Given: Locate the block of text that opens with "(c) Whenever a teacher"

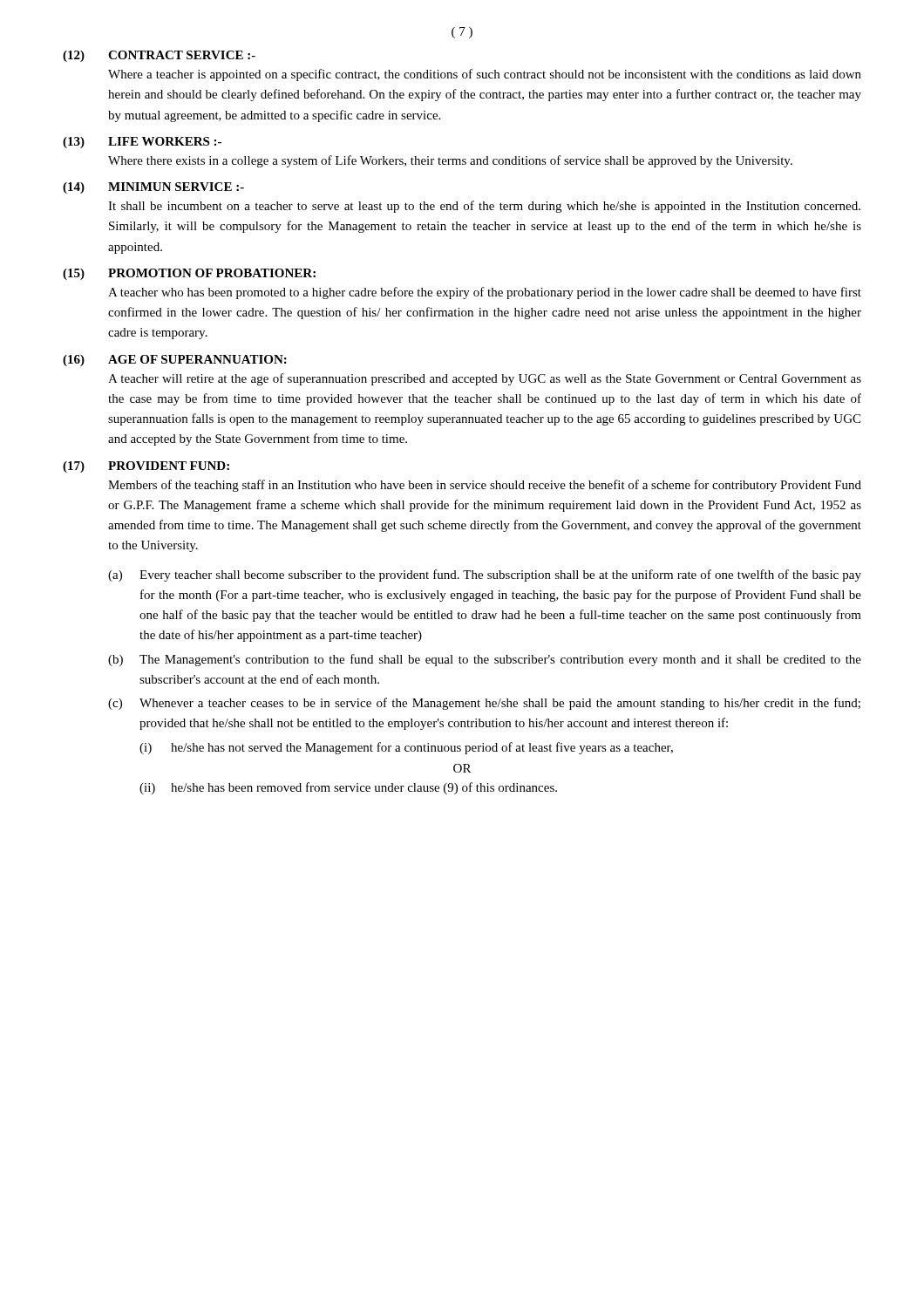Looking at the screenshot, I should (x=485, y=714).
